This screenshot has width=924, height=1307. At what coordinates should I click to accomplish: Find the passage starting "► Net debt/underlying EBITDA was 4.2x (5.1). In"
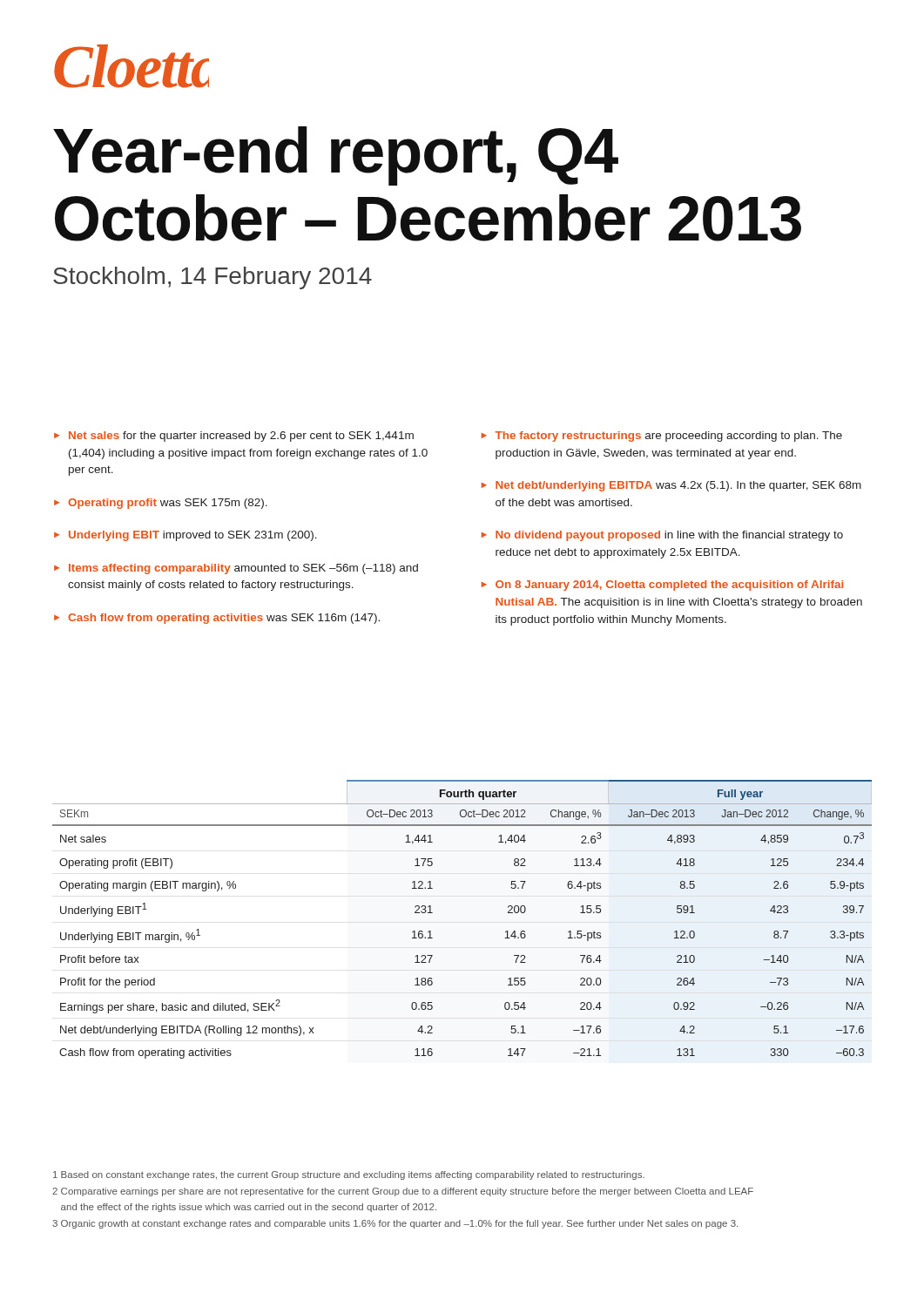[x=676, y=494]
